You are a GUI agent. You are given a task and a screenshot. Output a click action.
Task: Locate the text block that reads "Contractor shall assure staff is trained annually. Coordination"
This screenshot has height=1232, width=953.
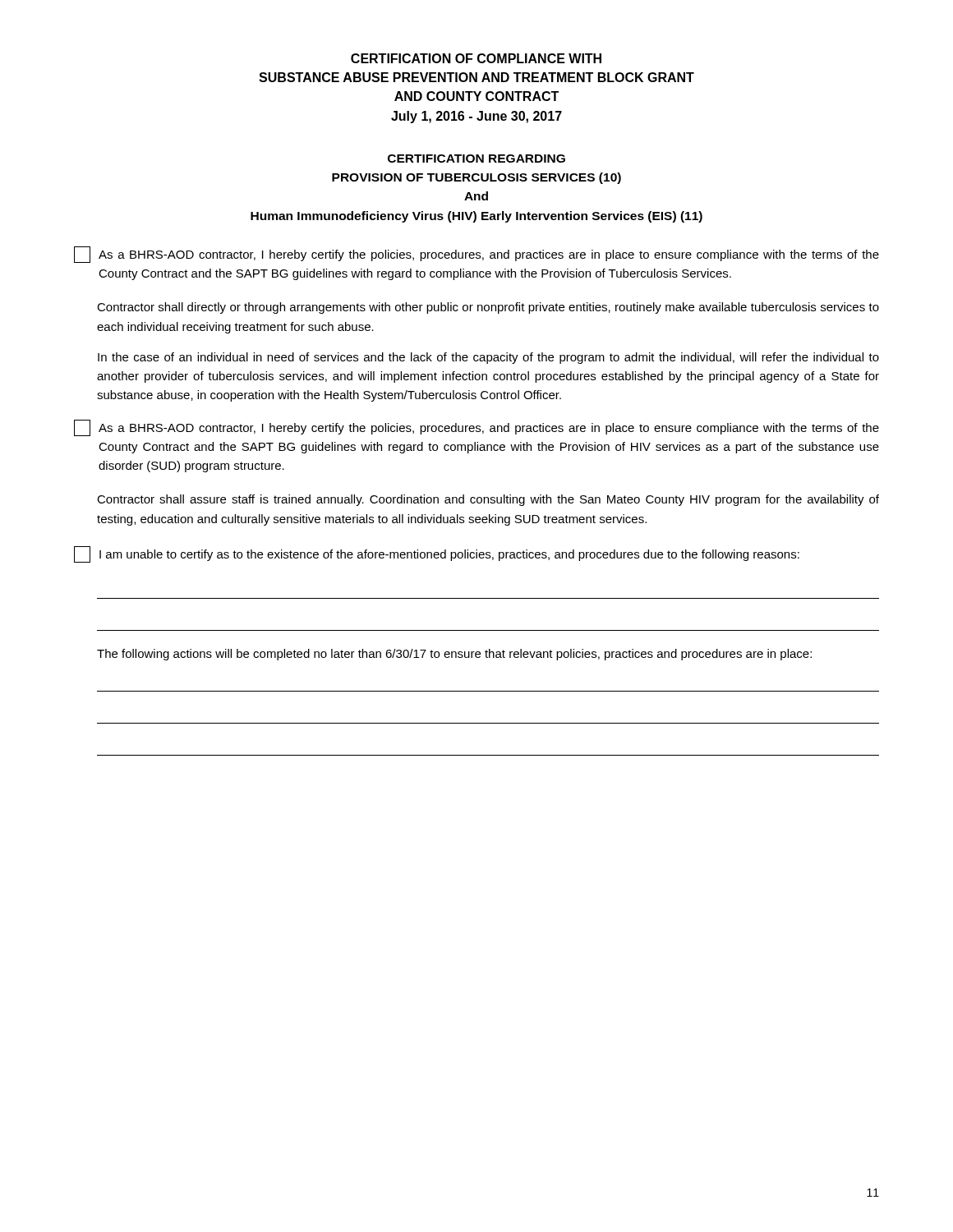[488, 509]
